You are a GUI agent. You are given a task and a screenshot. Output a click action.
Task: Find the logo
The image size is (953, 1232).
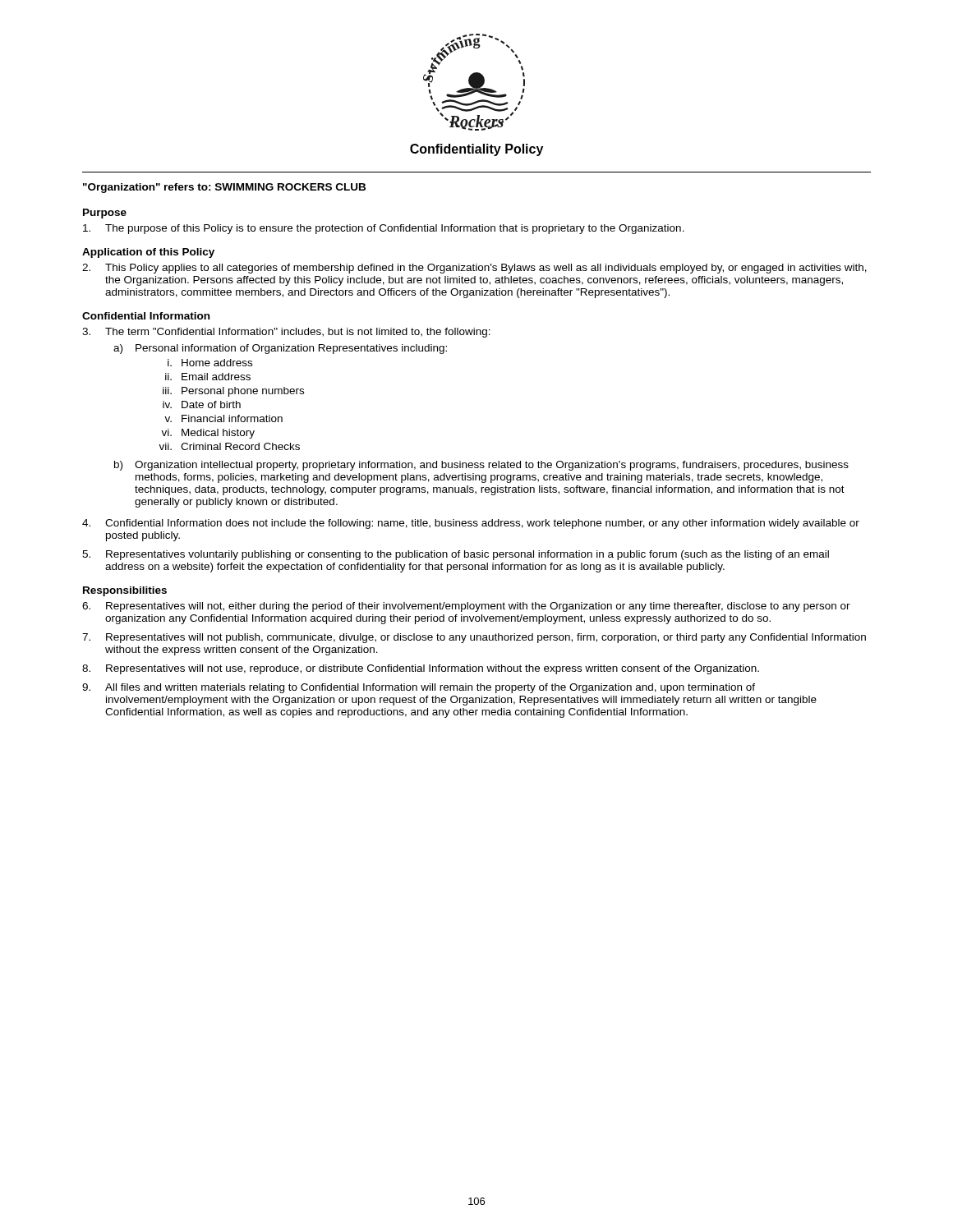476,71
